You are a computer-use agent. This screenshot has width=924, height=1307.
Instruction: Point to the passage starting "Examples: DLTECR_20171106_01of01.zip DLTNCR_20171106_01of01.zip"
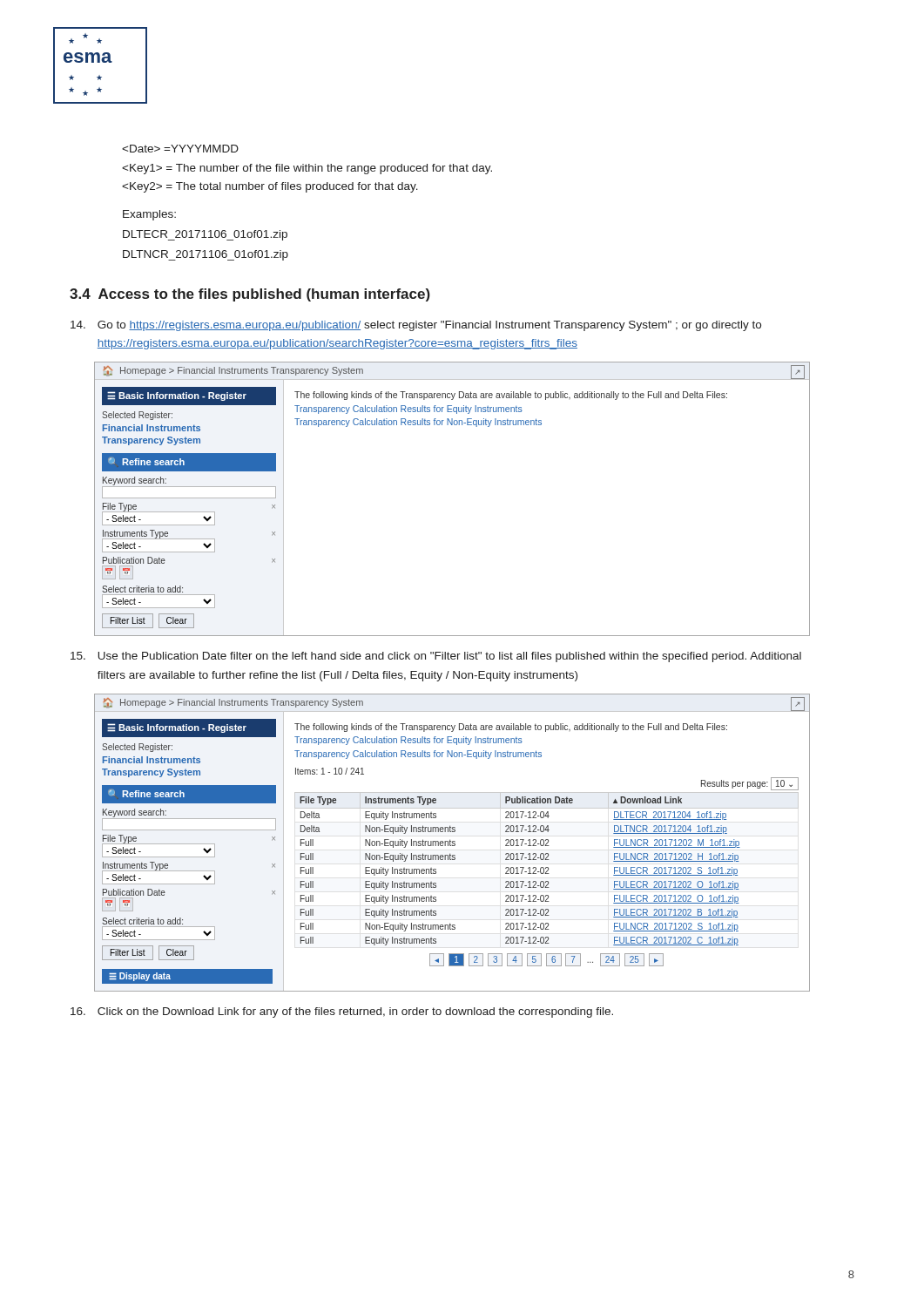(x=205, y=234)
